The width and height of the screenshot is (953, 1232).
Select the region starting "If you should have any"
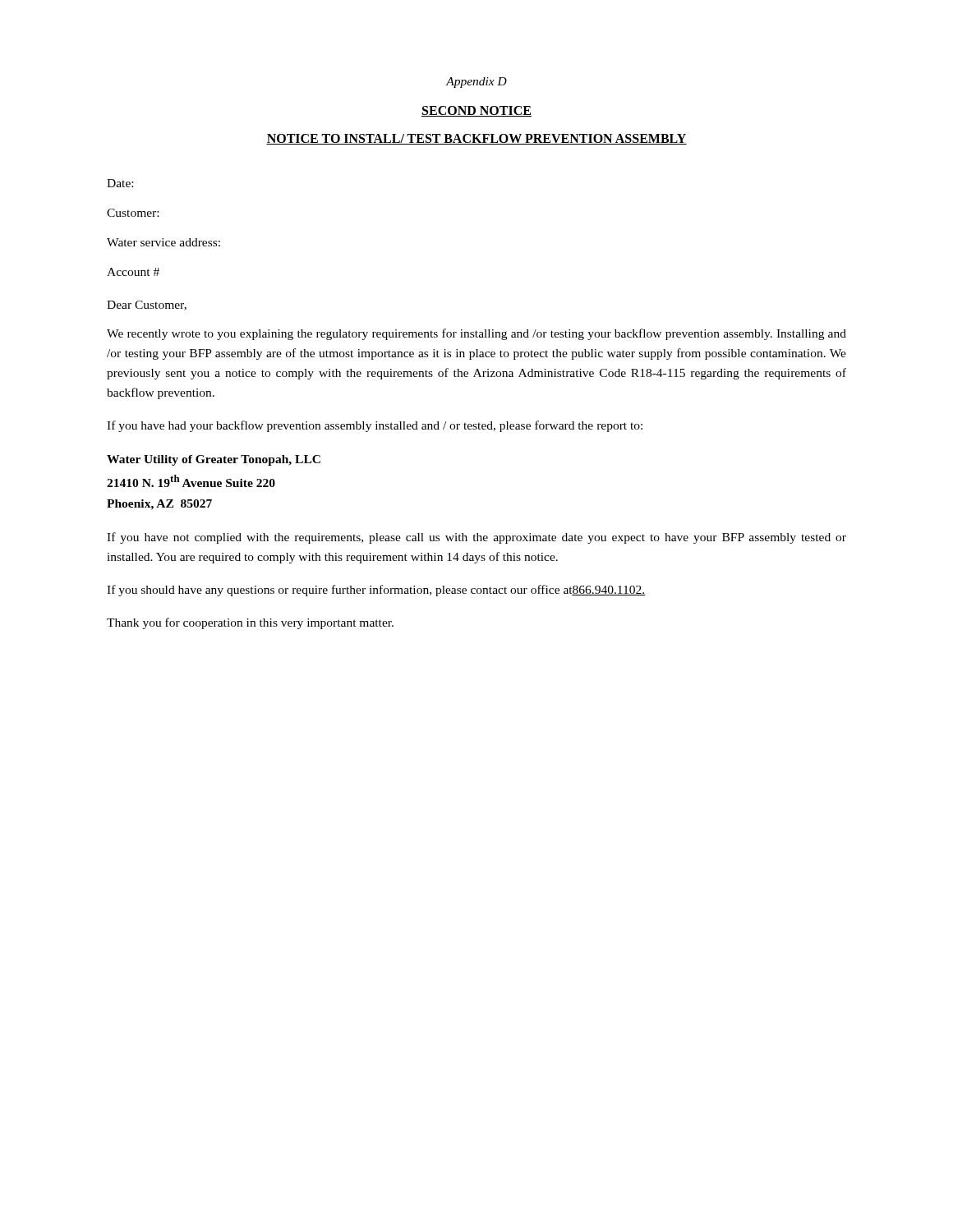pos(376,589)
